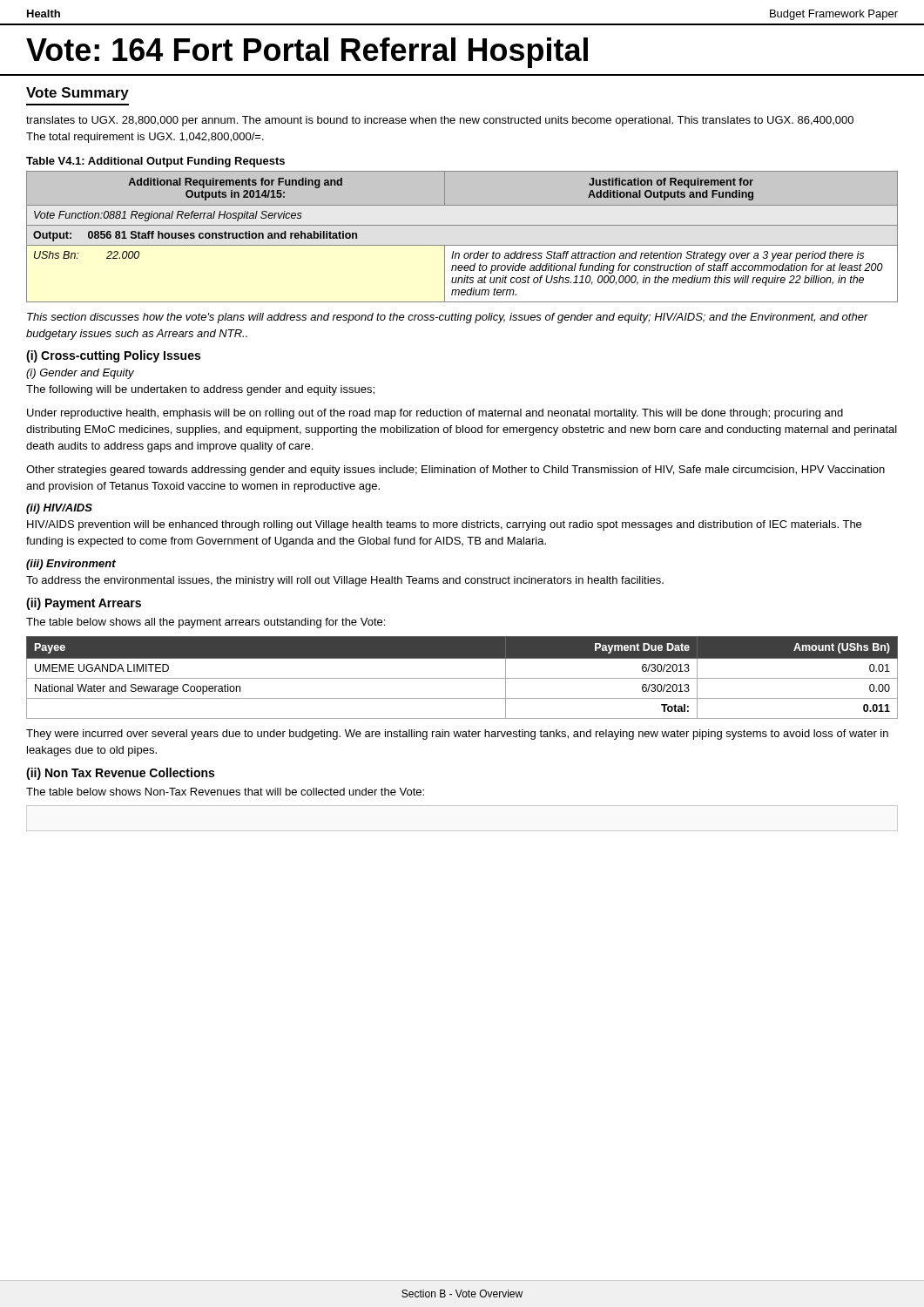Click on the text block with the text "translates to UGX. 28,800,000 per"

point(440,128)
